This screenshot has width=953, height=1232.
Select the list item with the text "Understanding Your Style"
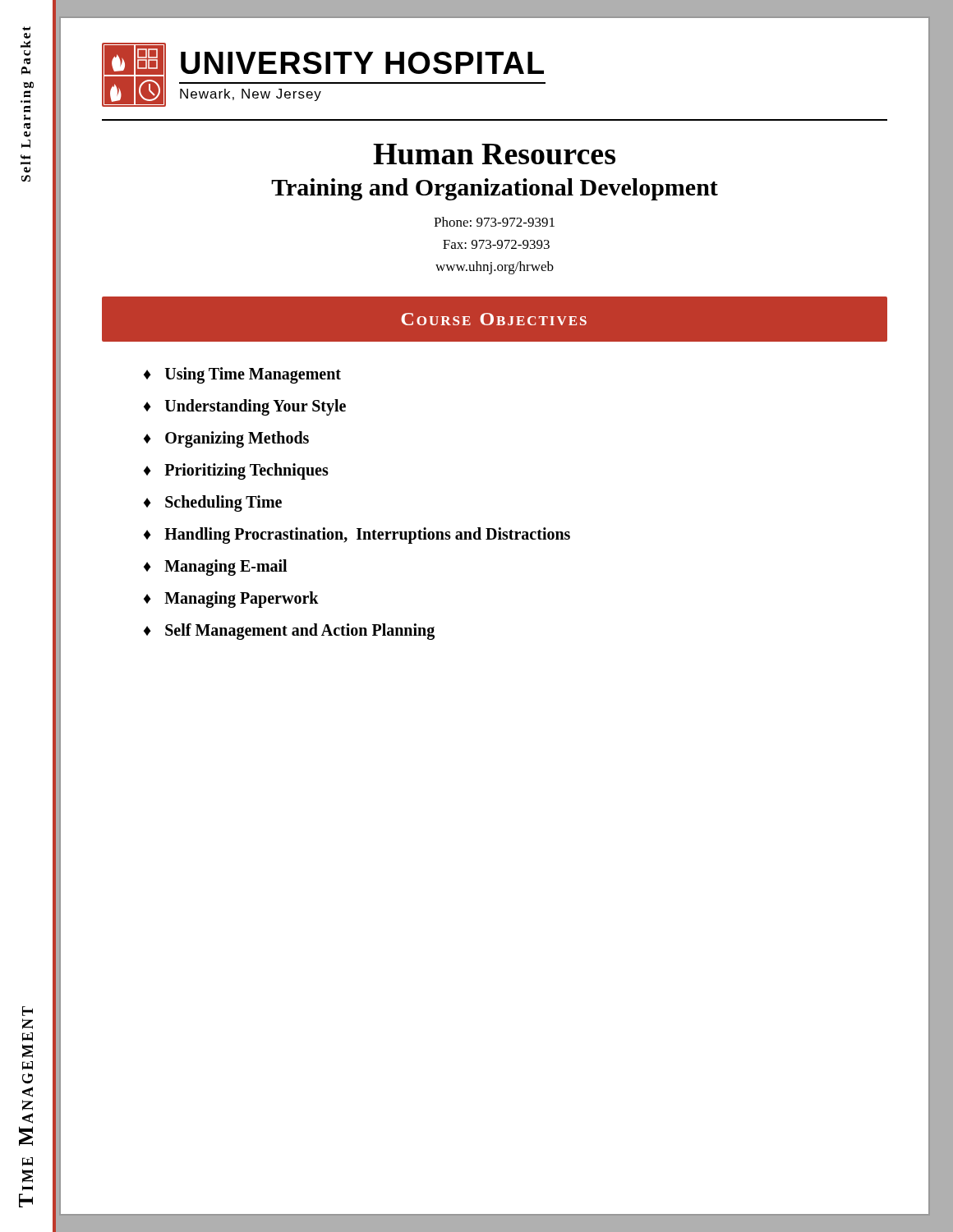pos(255,406)
